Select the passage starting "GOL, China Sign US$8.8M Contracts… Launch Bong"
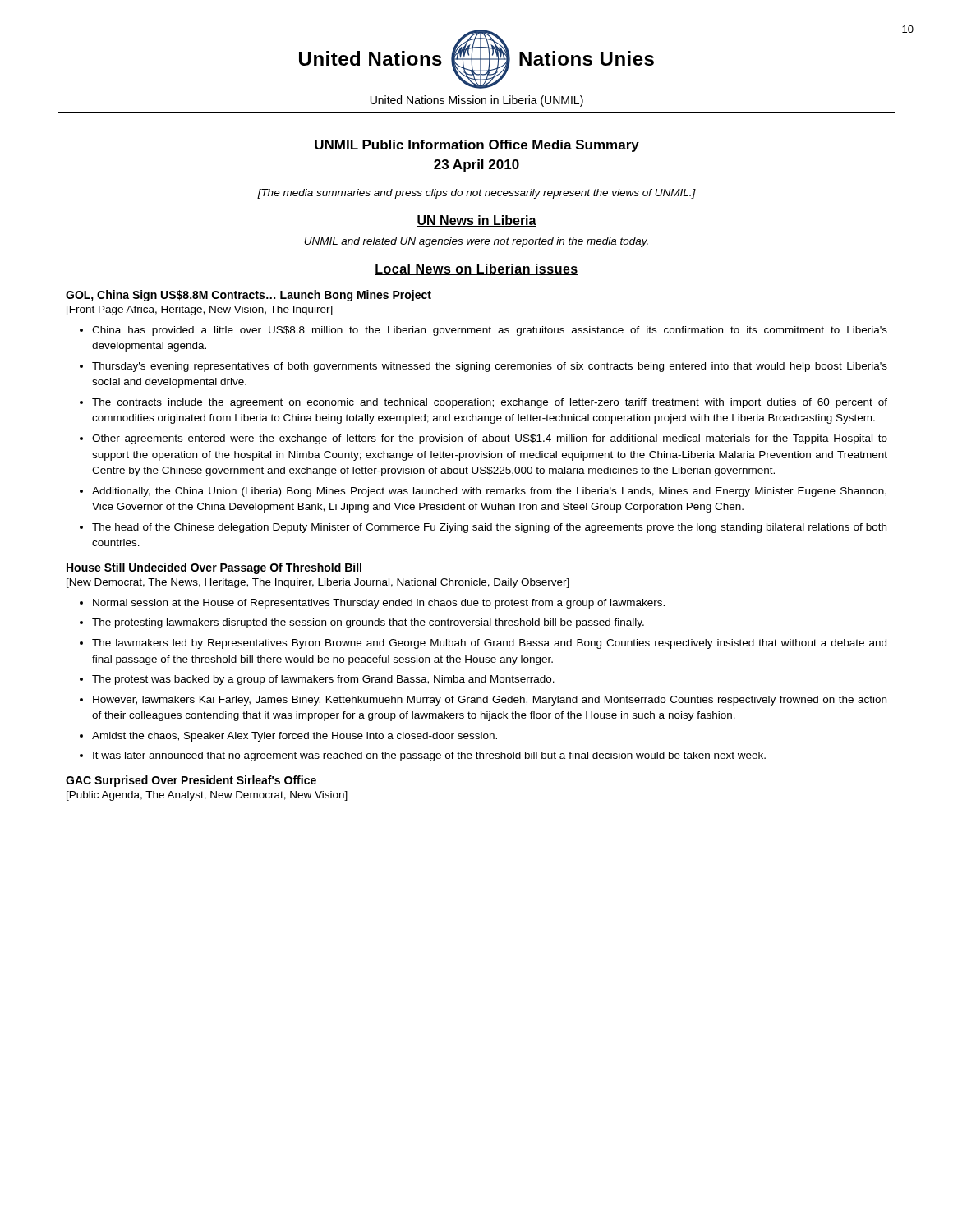 248,295
